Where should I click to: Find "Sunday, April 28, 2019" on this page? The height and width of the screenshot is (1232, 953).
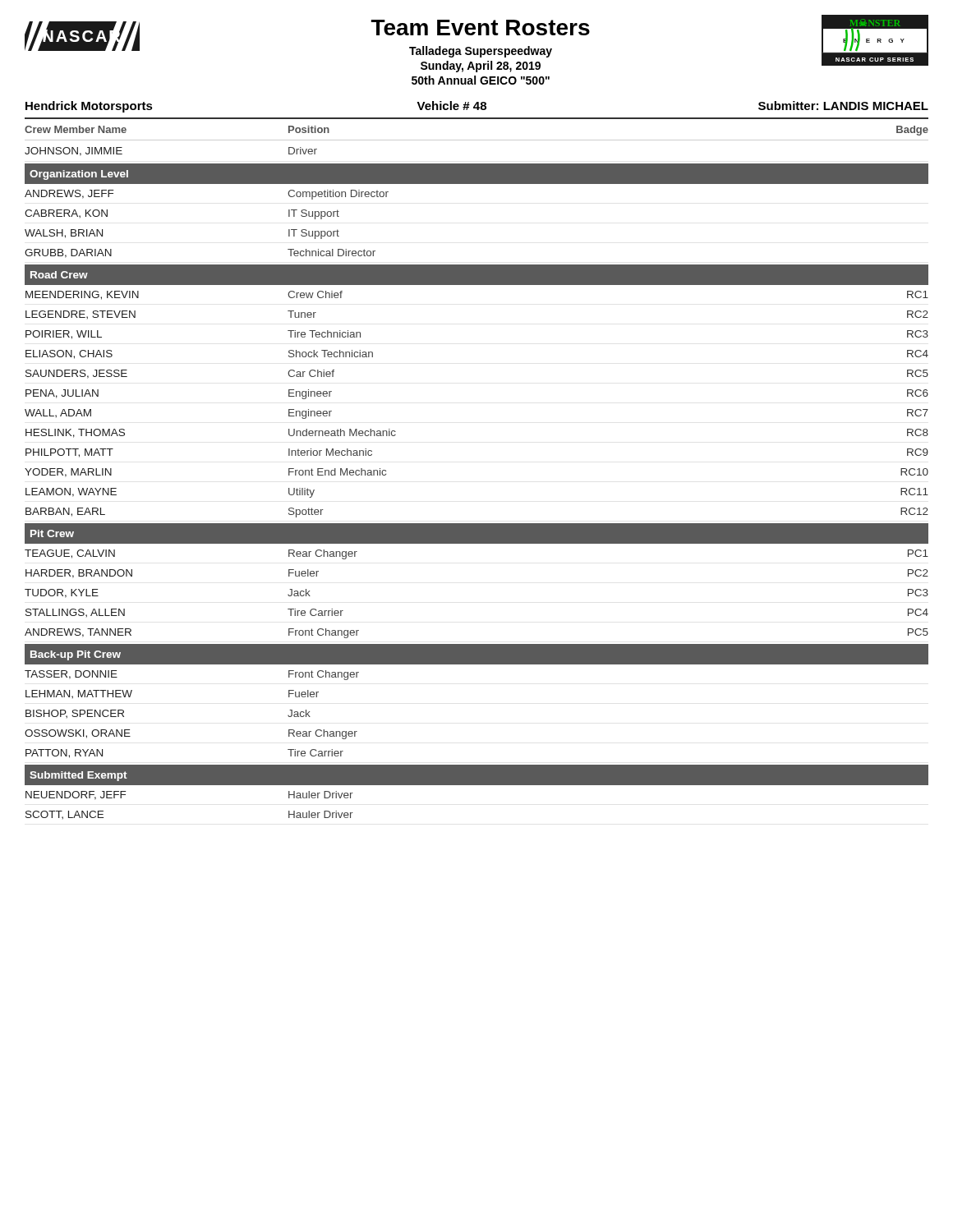point(481,66)
